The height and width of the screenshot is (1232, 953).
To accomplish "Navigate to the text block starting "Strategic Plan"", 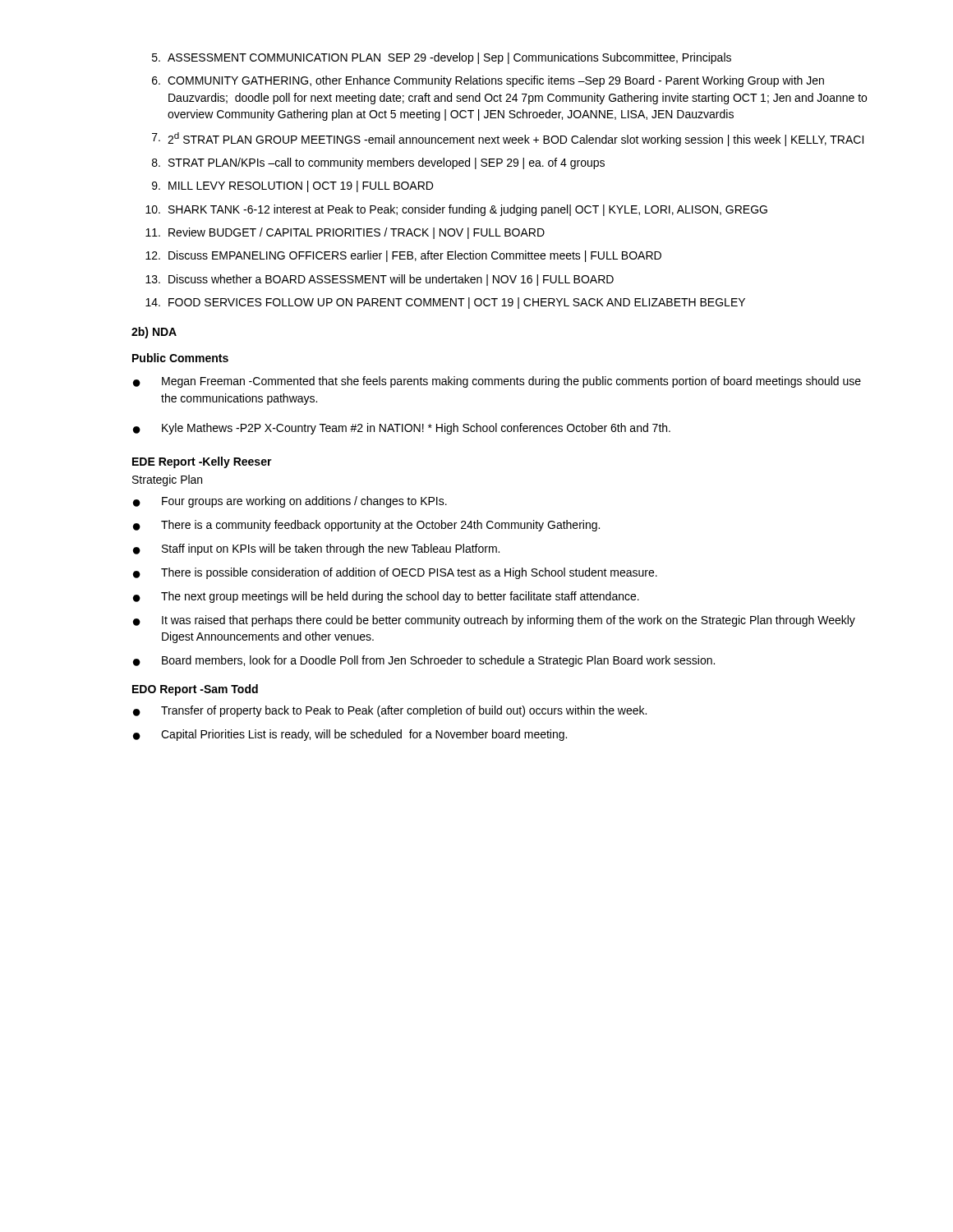I will pyautogui.click(x=167, y=479).
